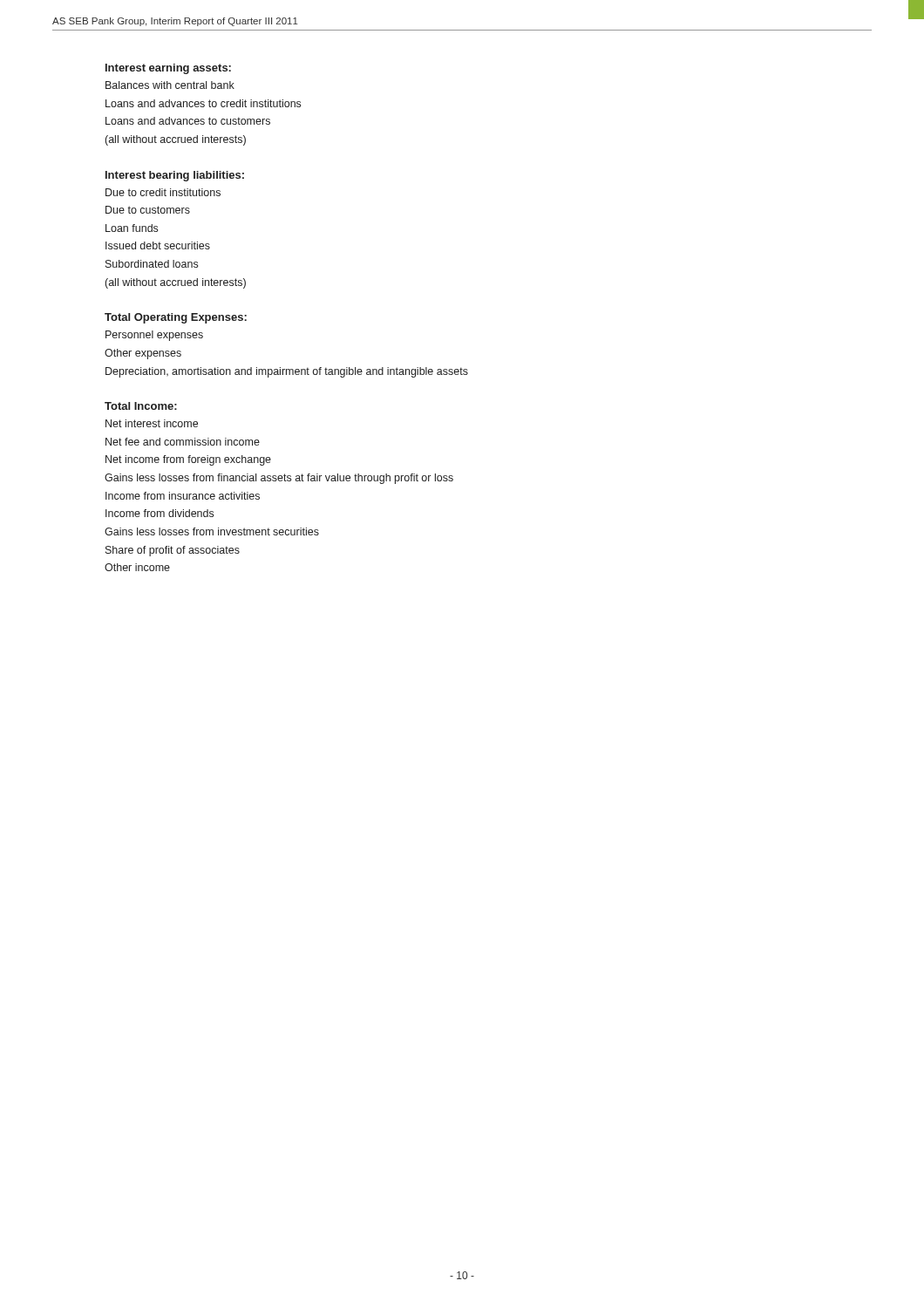The height and width of the screenshot is (1308, 924).
Task: Find the block on this page that starts "Due to credit institutions Due to"
Action: 175,237
